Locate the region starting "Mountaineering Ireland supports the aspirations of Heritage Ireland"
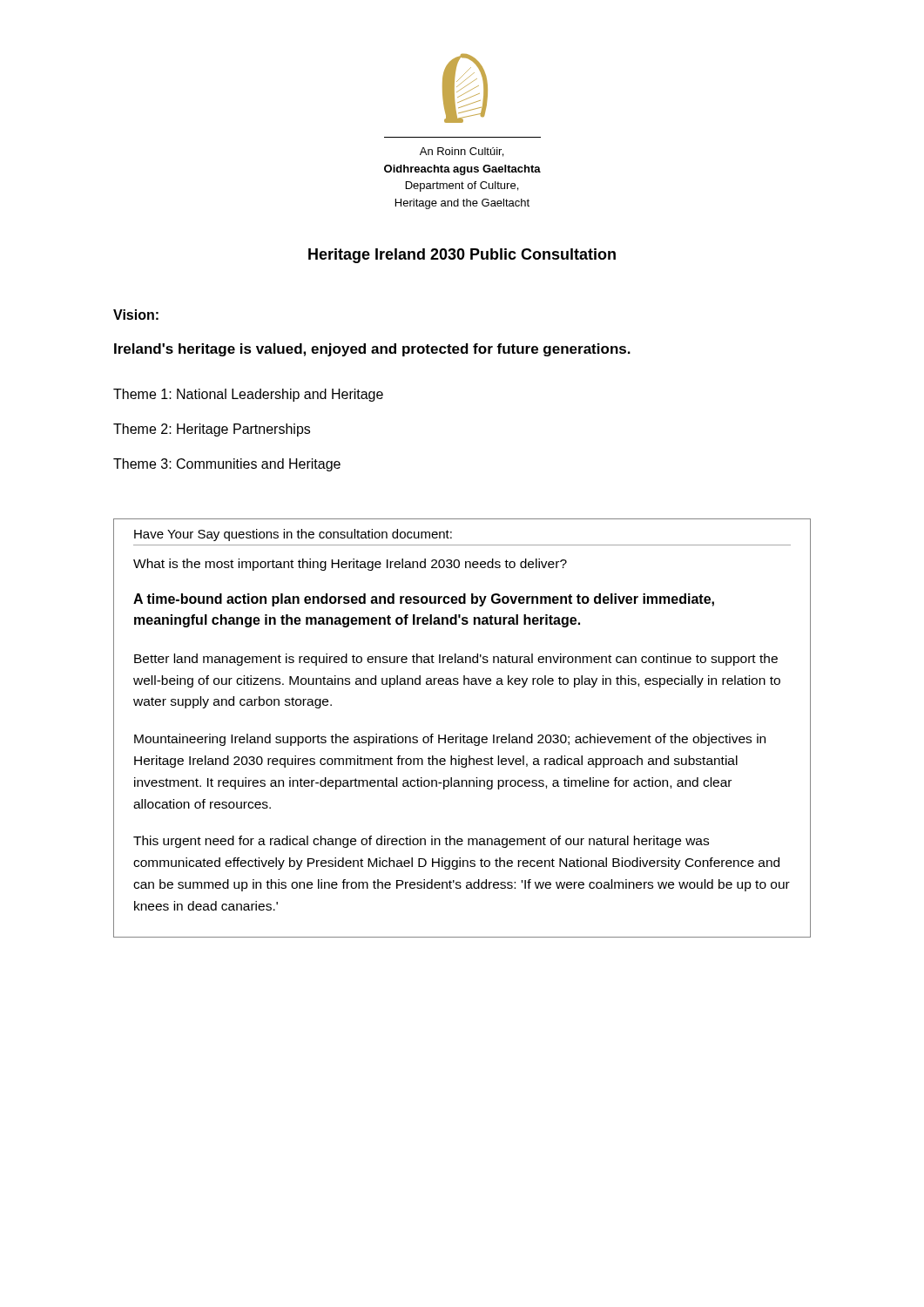 (450, 771)
